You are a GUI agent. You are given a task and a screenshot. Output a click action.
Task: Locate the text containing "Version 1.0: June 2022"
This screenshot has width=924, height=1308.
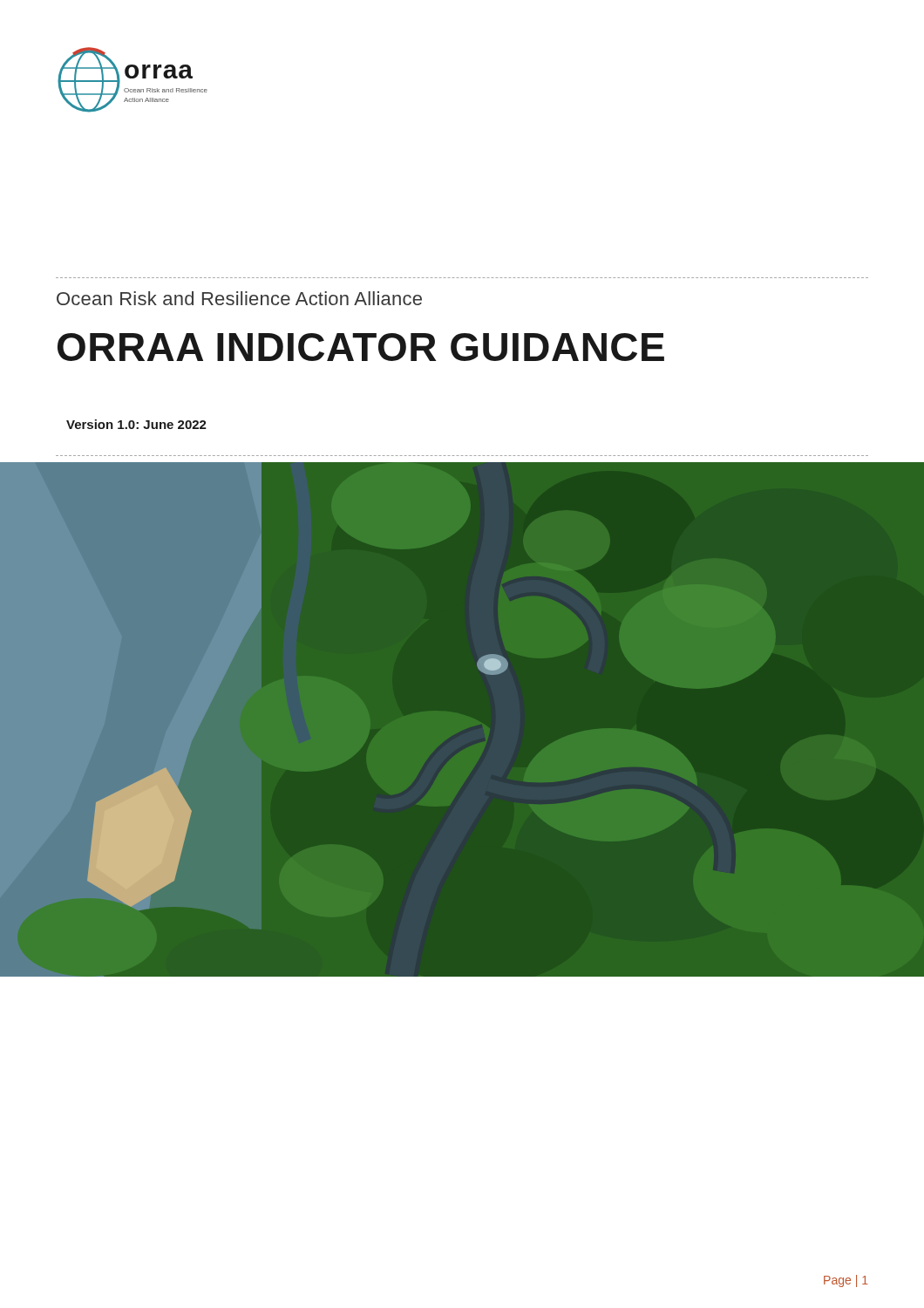point(136,424)
